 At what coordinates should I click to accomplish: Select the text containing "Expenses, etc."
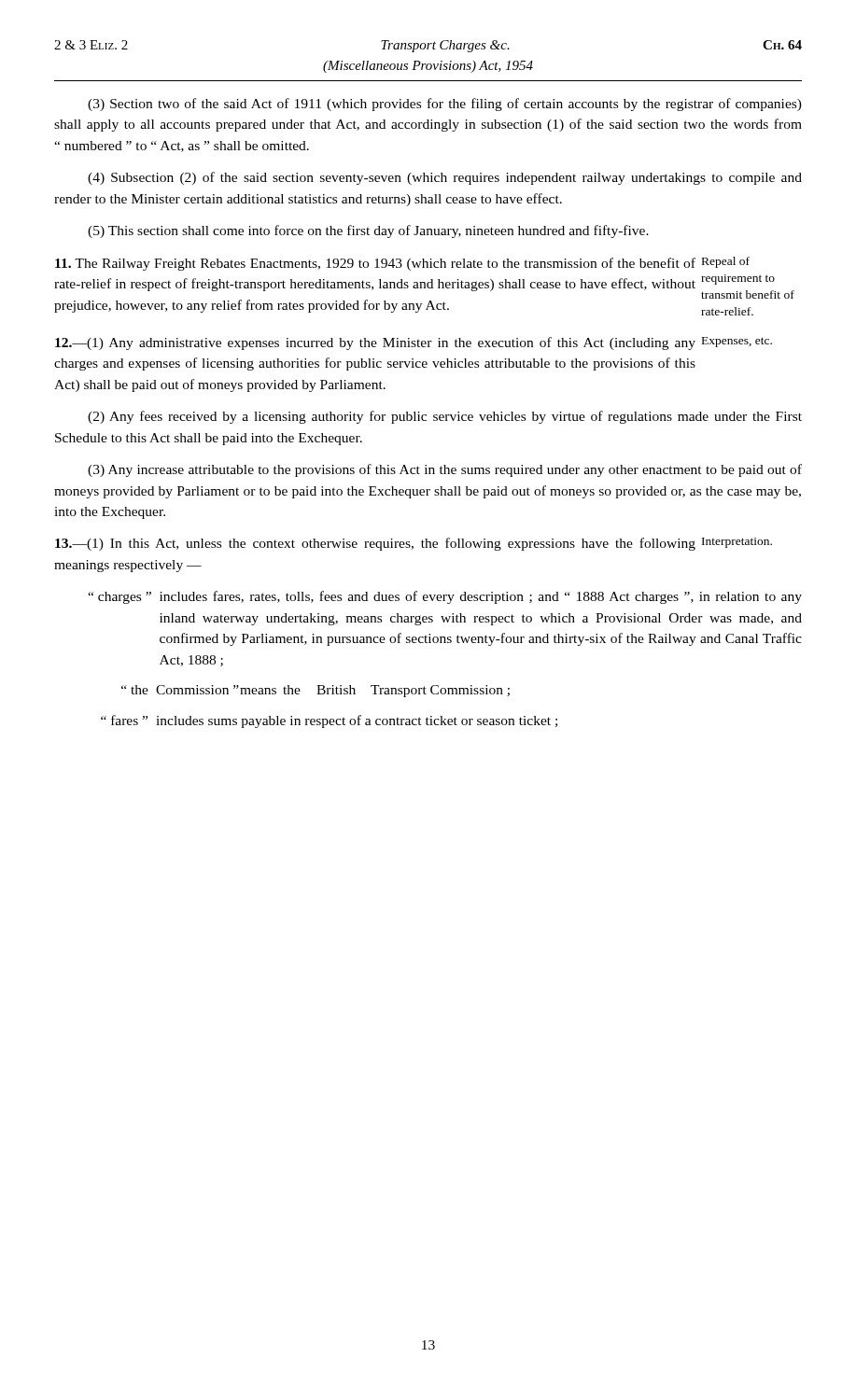coord(737,340)
